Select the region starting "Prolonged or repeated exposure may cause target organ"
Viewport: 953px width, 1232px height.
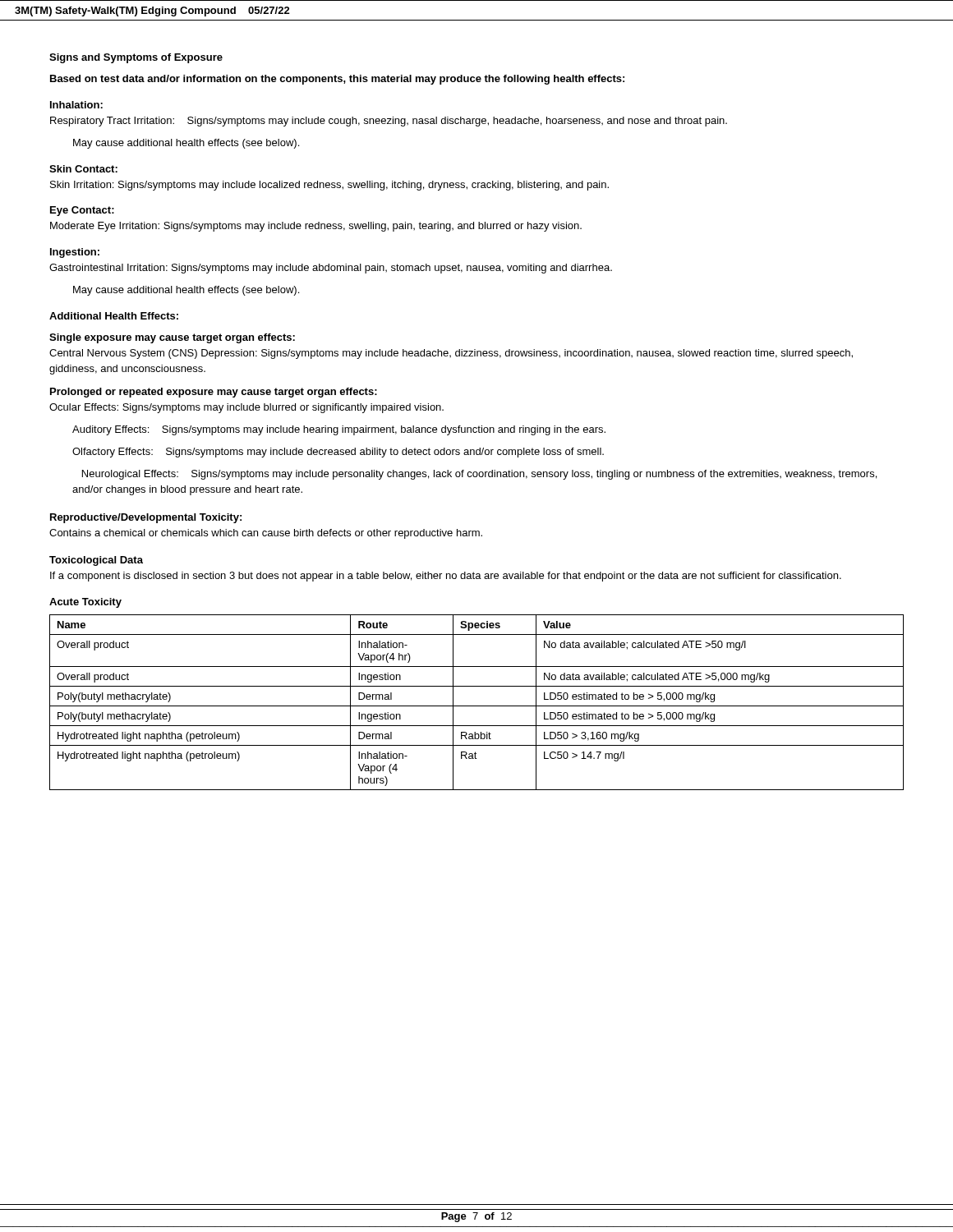[247, 399]
